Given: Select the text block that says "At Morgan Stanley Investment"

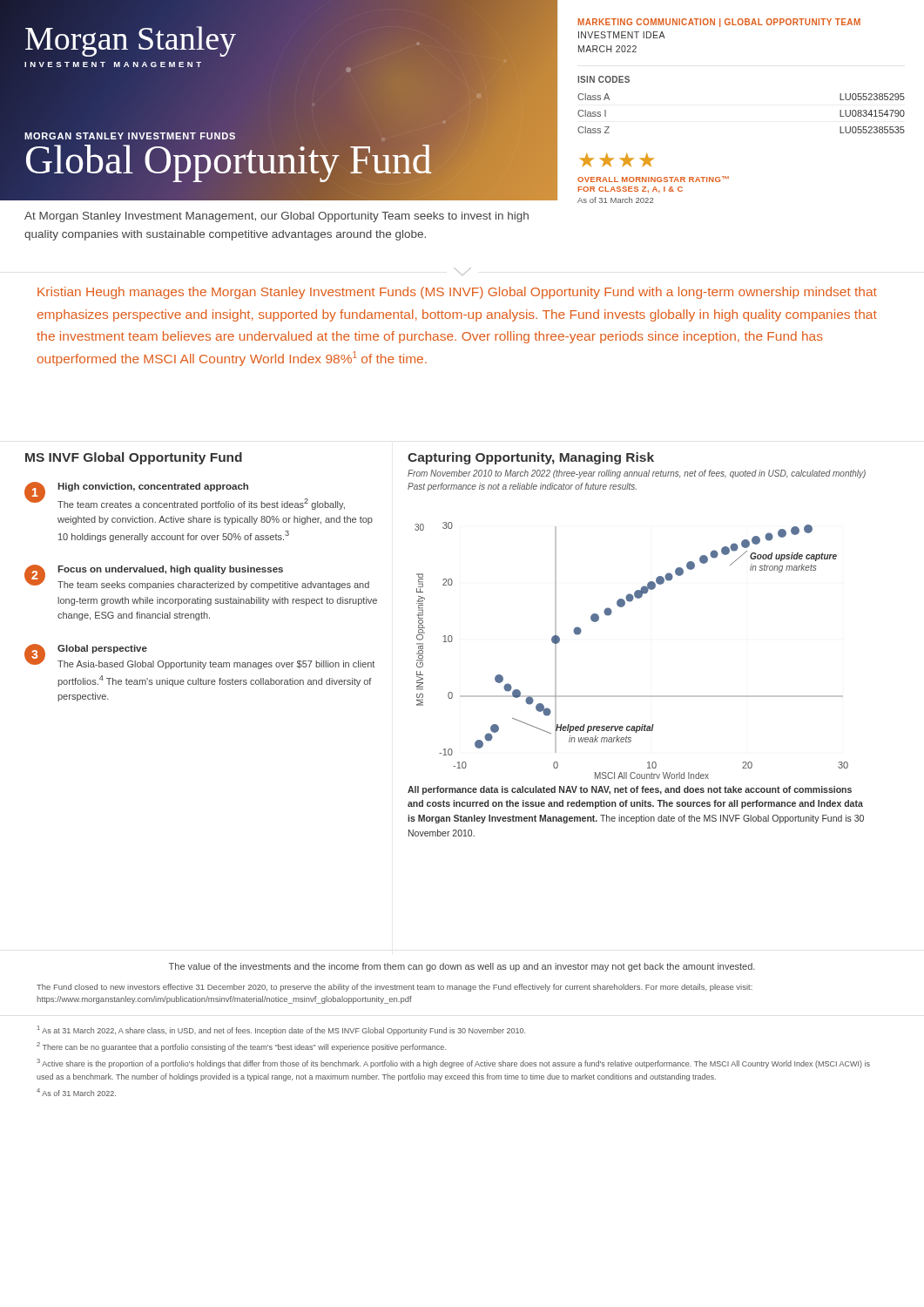Looking at the screenshot, I should click(277, 225).
